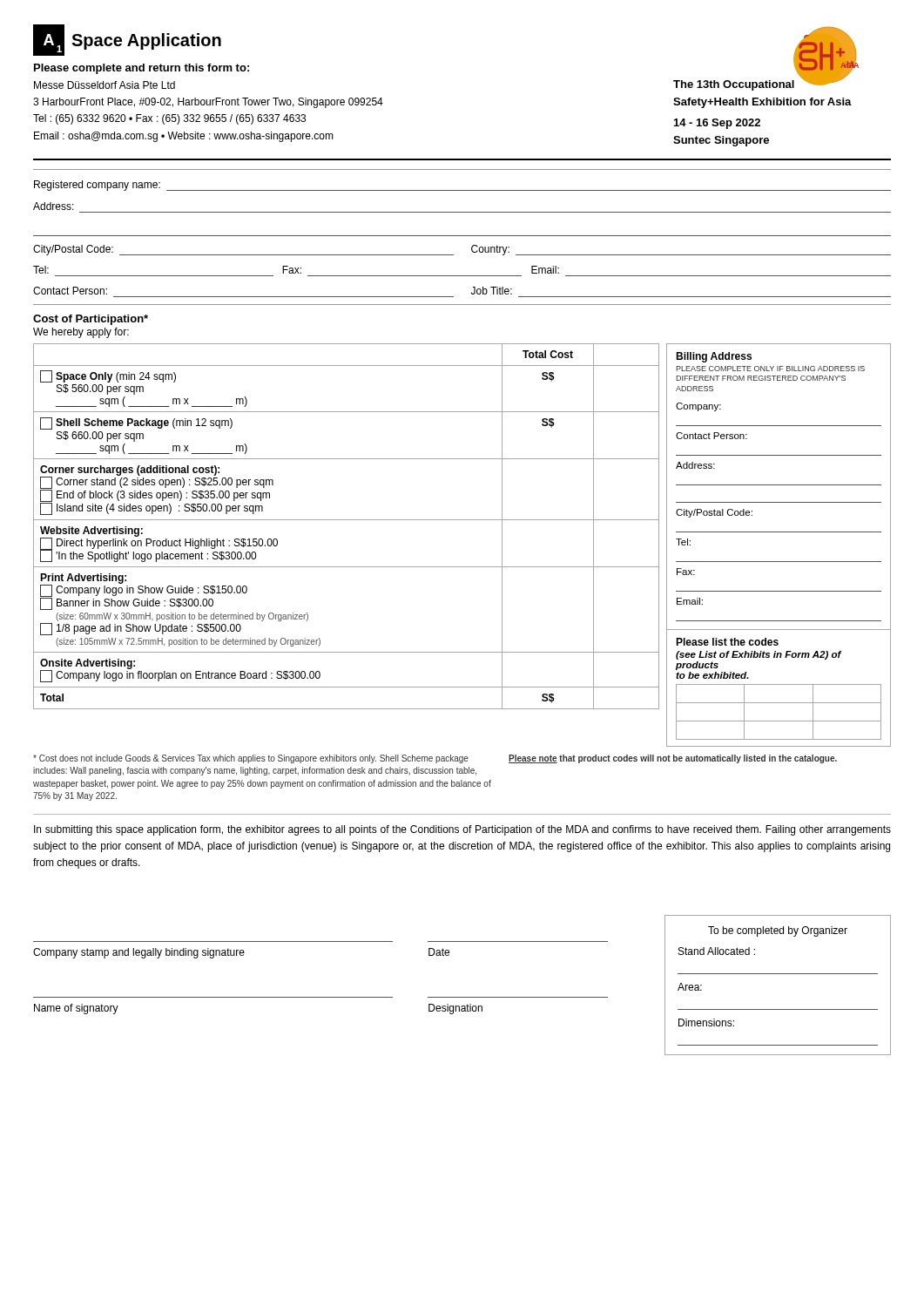Select the region starting "Please list the codes (see List of Exhibits"
This screenshot has height=1307, width=924.
pos(779,688)
